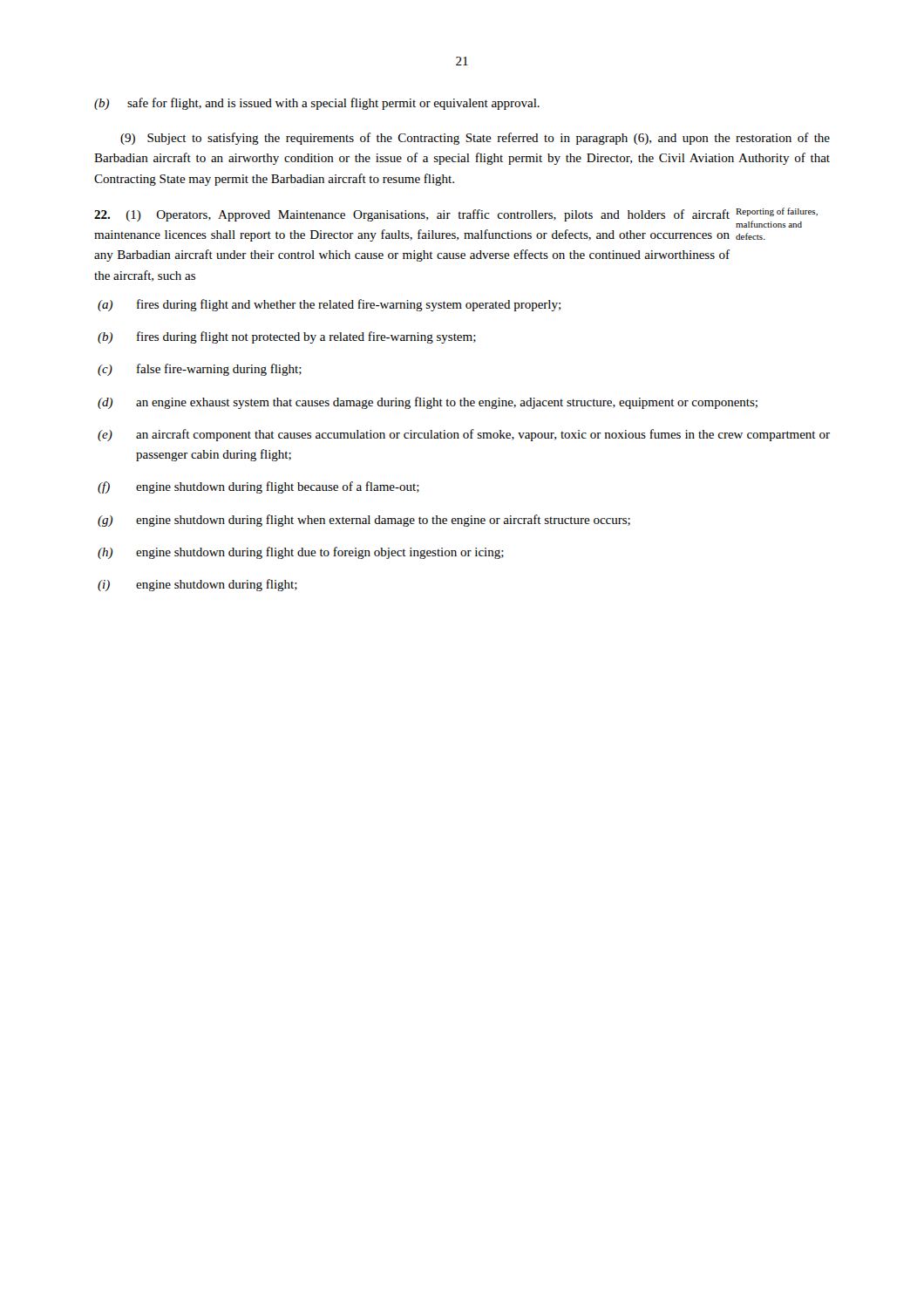This screenshot has width=924, height=1308.
Task: Locate the block of text that opens with "(h) engine shutdown during"
Action: click(x=462, y=552)
